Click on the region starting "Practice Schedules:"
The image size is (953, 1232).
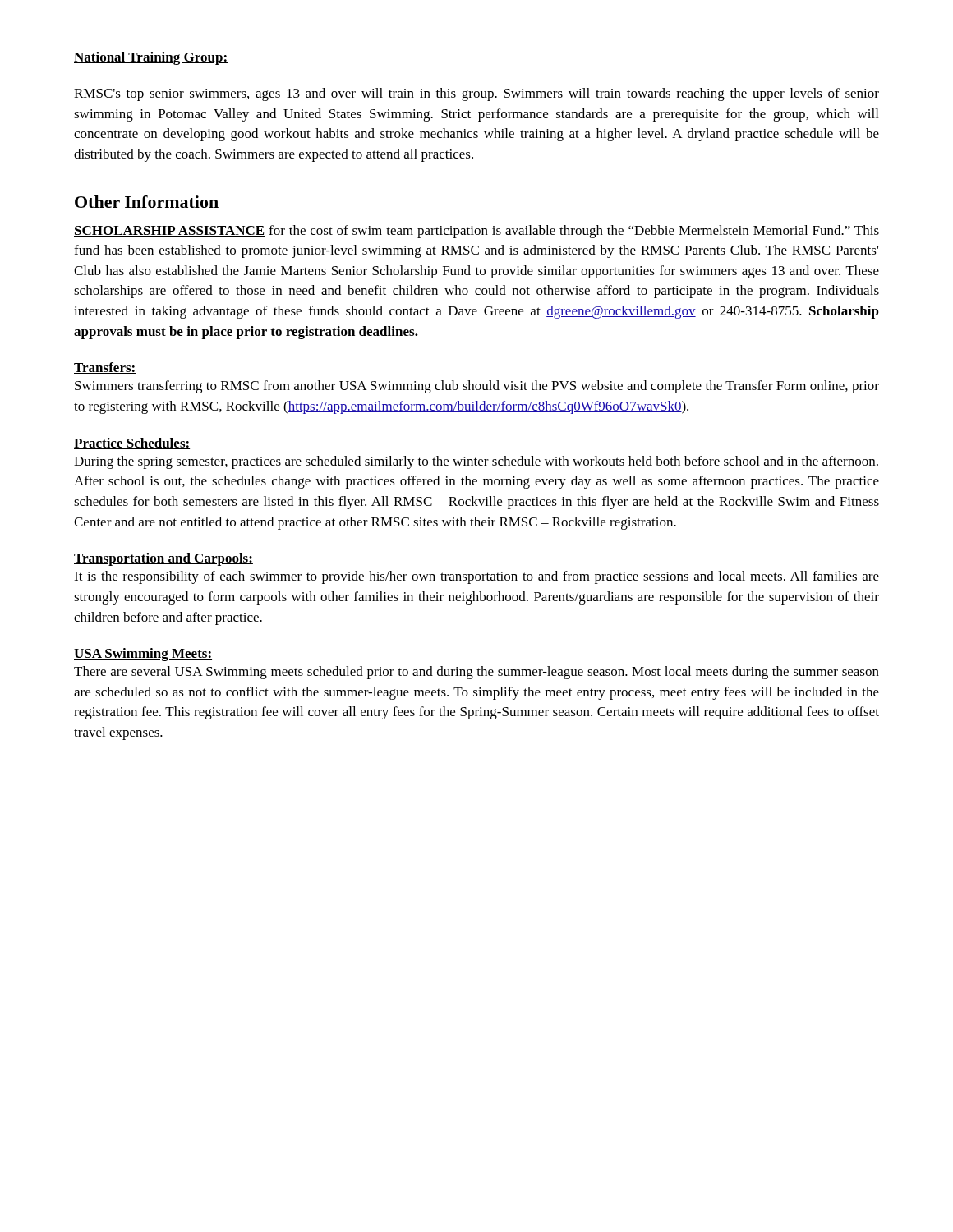click(132, 443)
